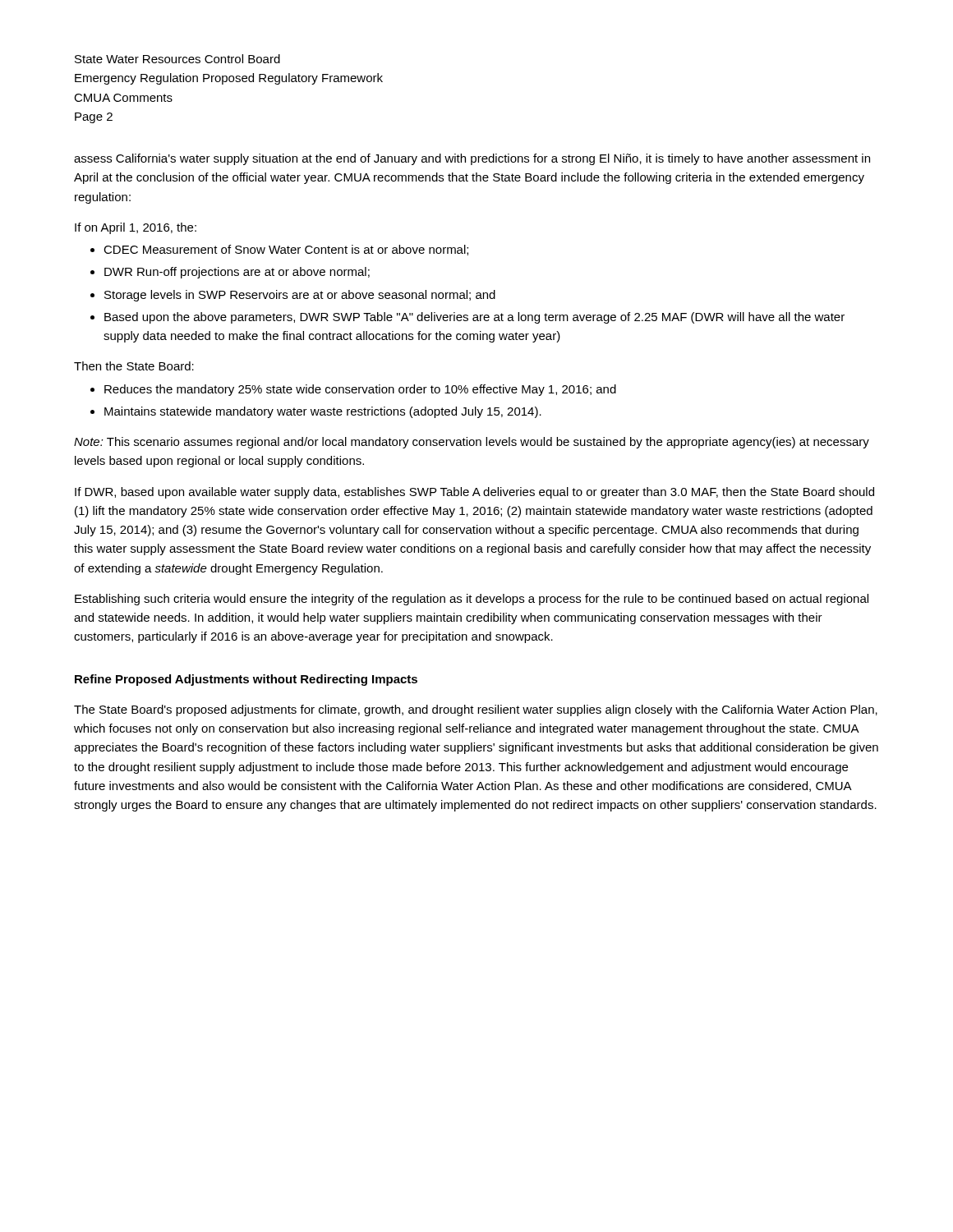Find the block on this page that starts "Storage levels in SWP Reservoirs are at or"
953x1232 pixels.
tap(300, 294)
